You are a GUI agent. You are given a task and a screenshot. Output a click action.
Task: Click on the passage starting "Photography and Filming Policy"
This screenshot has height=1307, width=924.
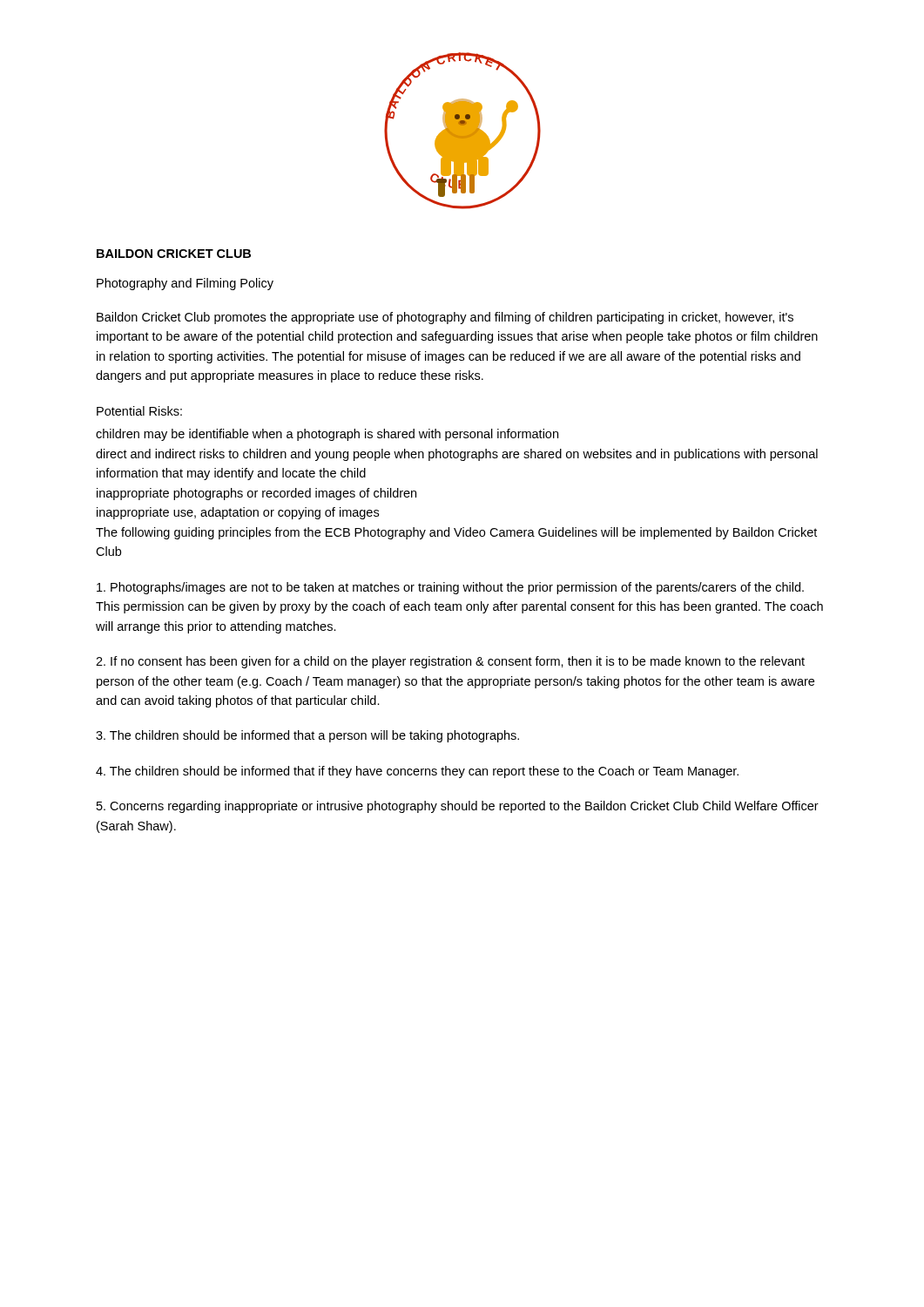[185, 283]
